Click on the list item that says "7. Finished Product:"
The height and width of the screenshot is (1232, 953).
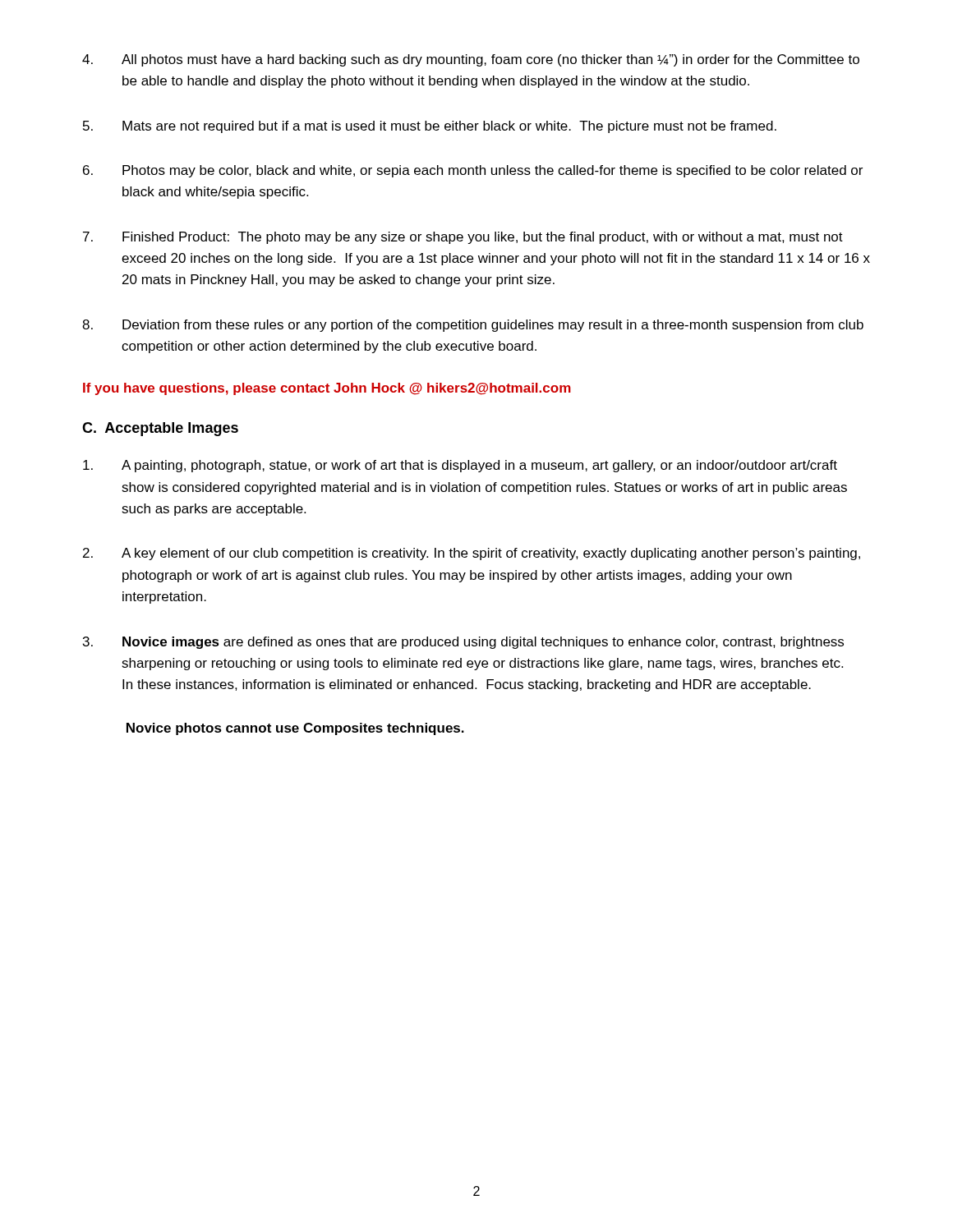point(476,259)
